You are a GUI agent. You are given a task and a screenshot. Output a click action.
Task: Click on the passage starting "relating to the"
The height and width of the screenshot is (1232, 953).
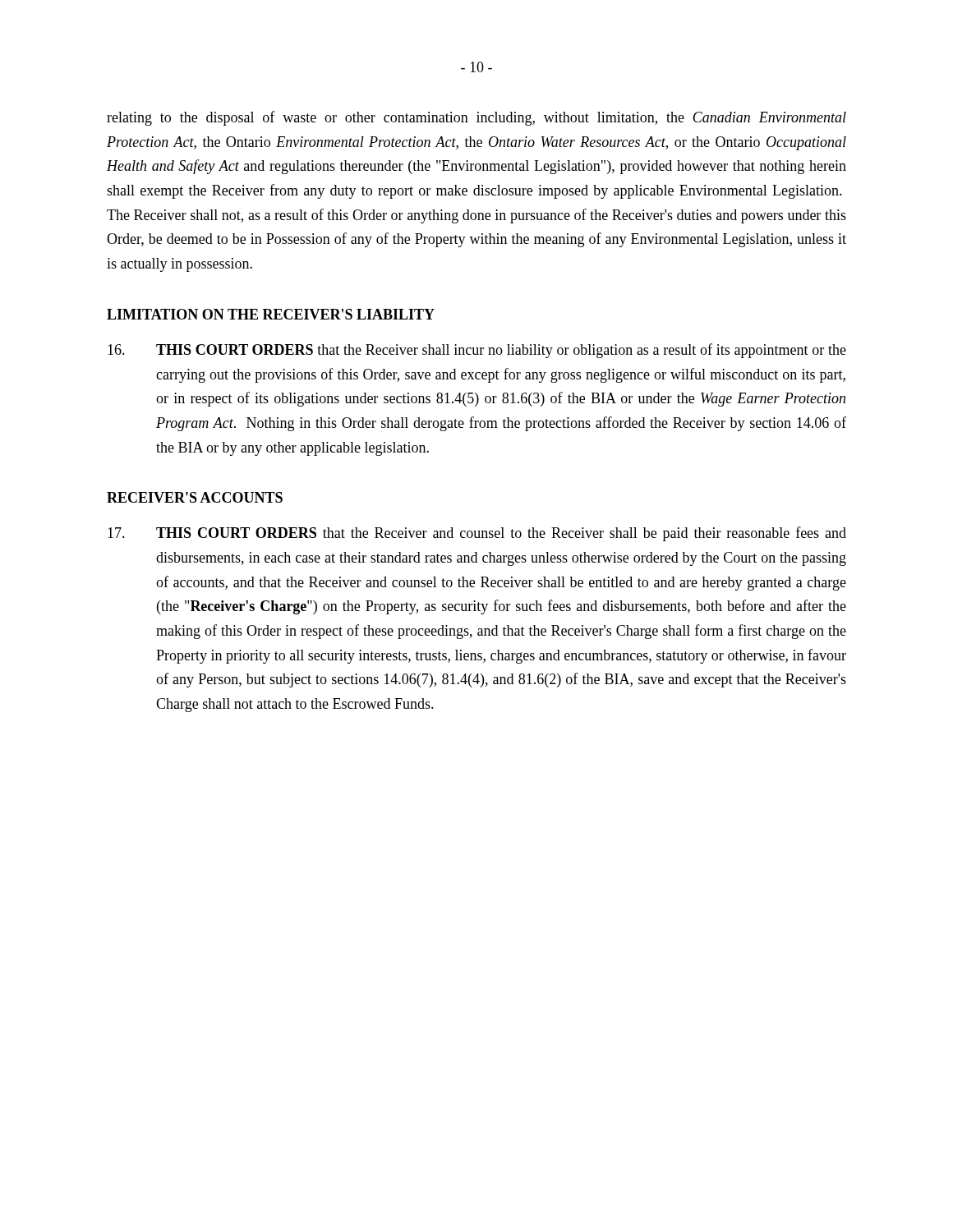pyautogui.click(x=476, y=191)
